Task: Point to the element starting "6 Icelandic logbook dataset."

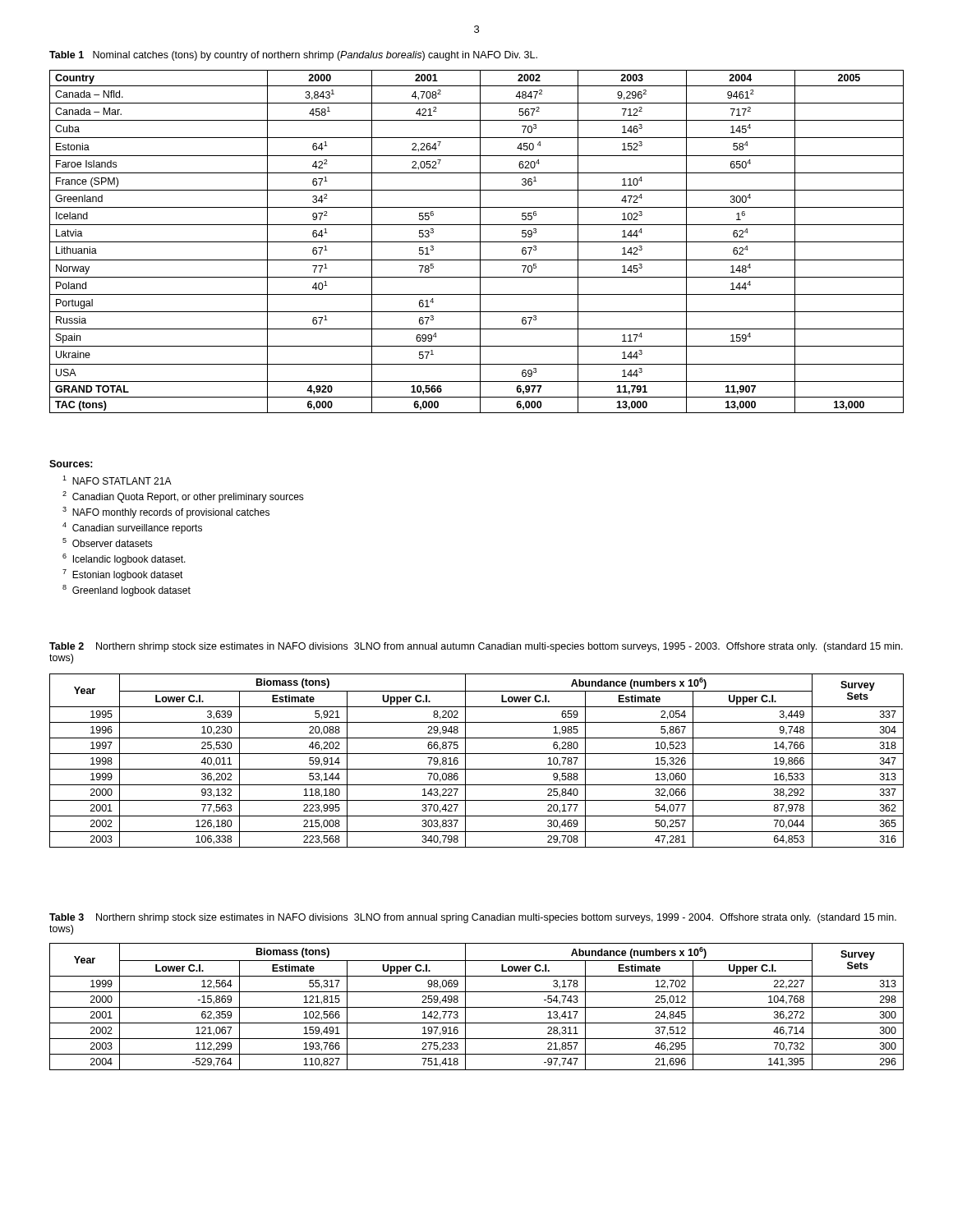Action: [x=124, y=559]
